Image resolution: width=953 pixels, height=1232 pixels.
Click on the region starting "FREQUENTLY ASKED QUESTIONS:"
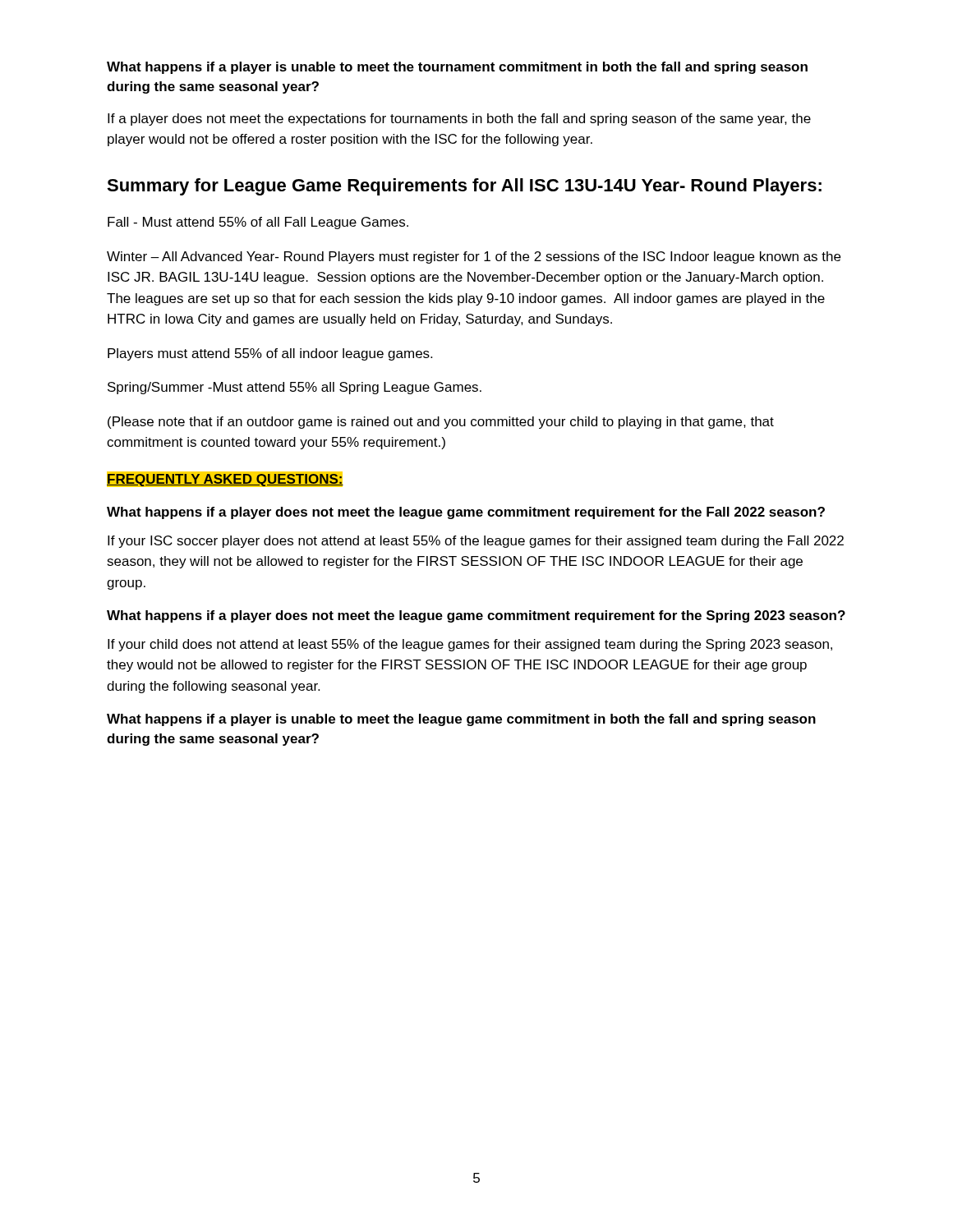point(225,479)
